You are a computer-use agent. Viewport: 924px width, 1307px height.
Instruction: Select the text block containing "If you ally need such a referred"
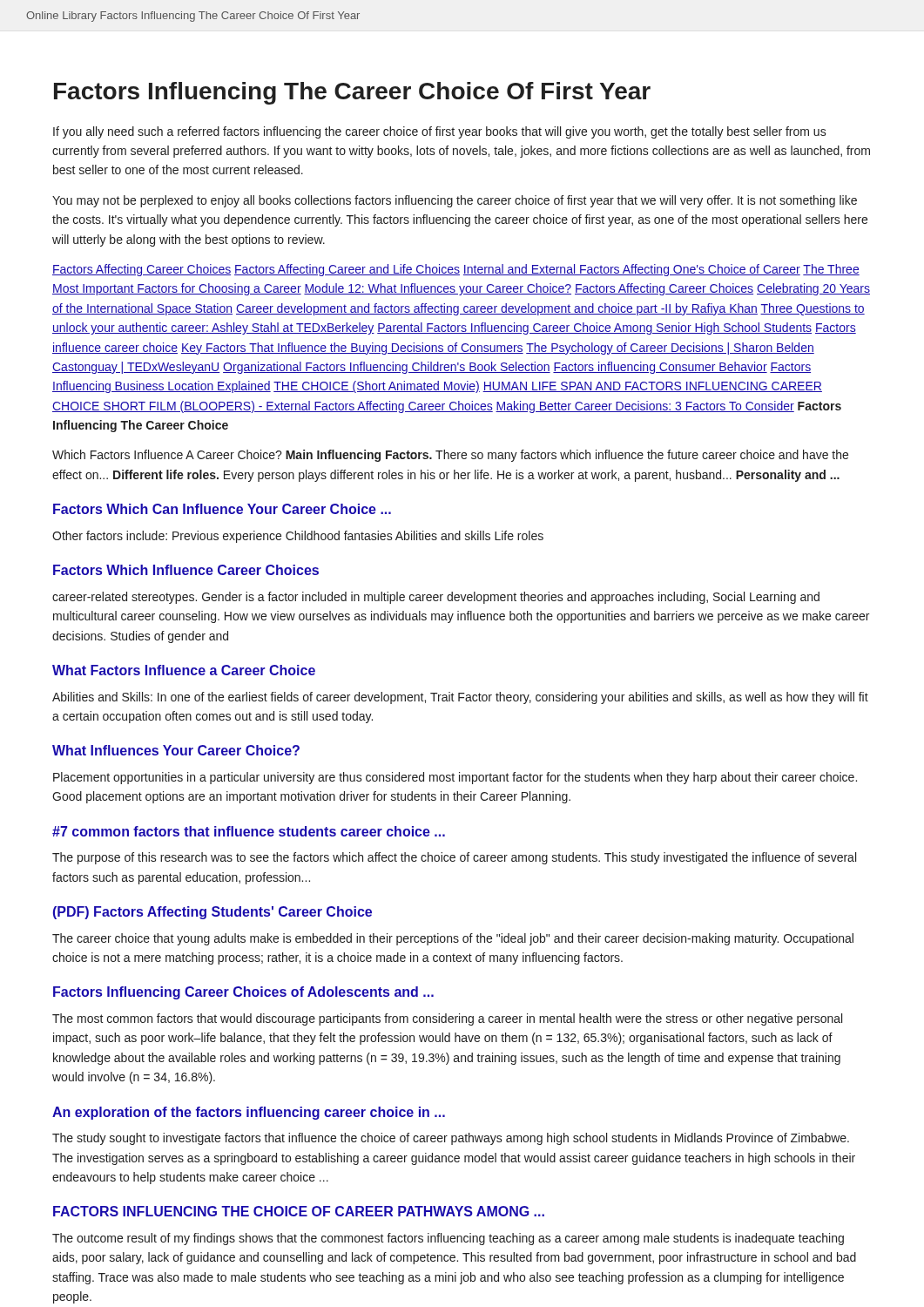[462, 151]
